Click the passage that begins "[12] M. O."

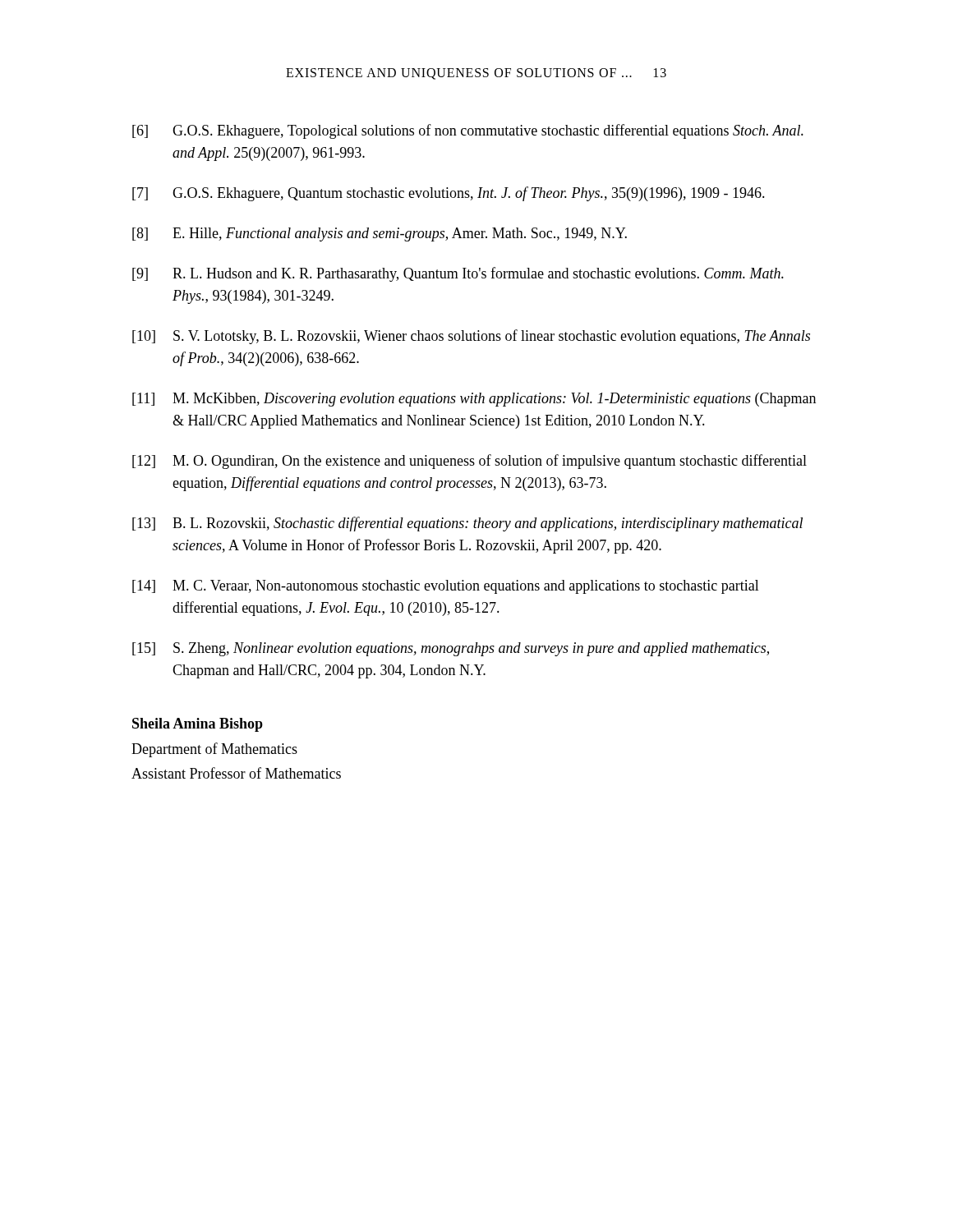tap(476, 472)
